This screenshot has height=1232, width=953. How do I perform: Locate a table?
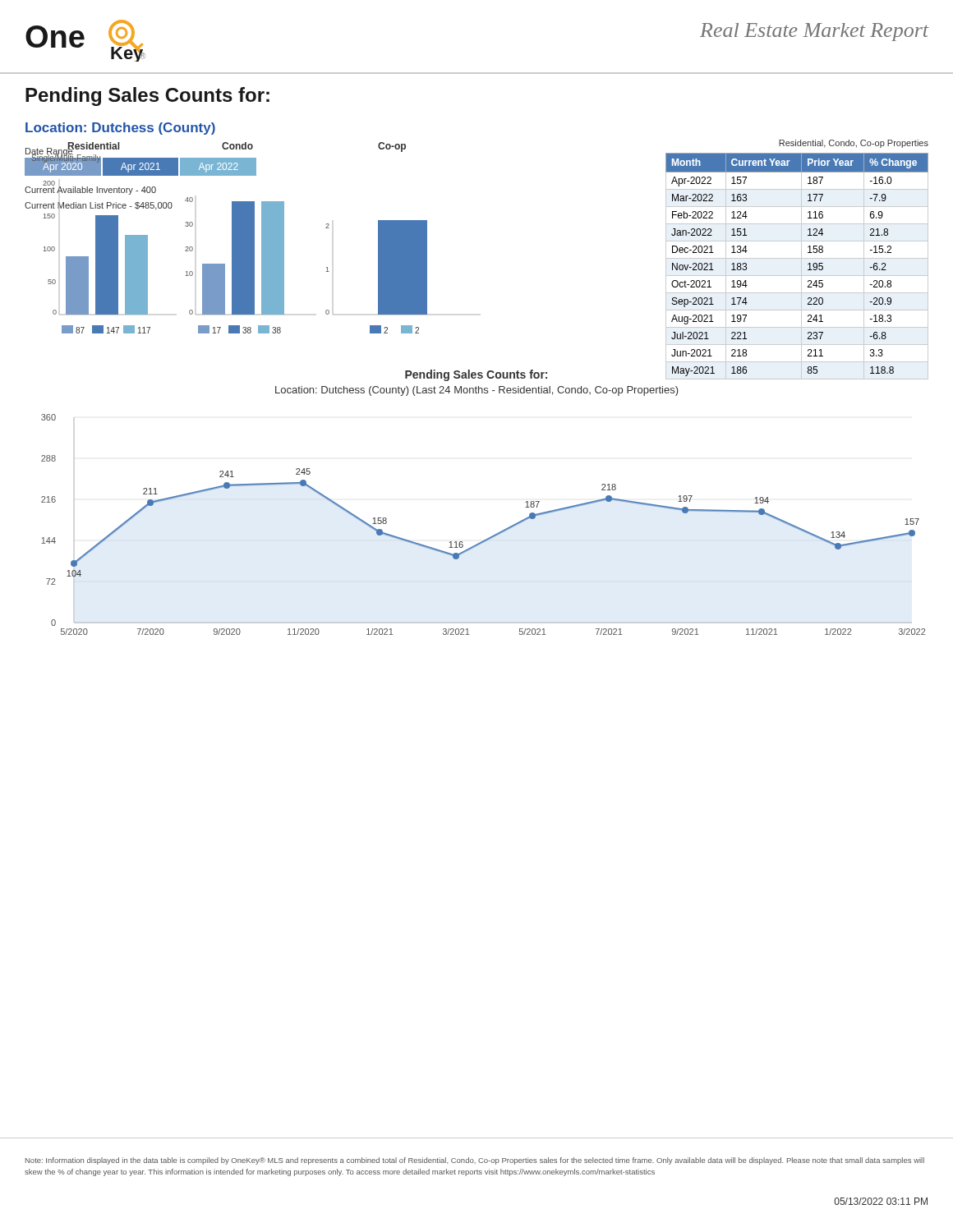(797, 266)
